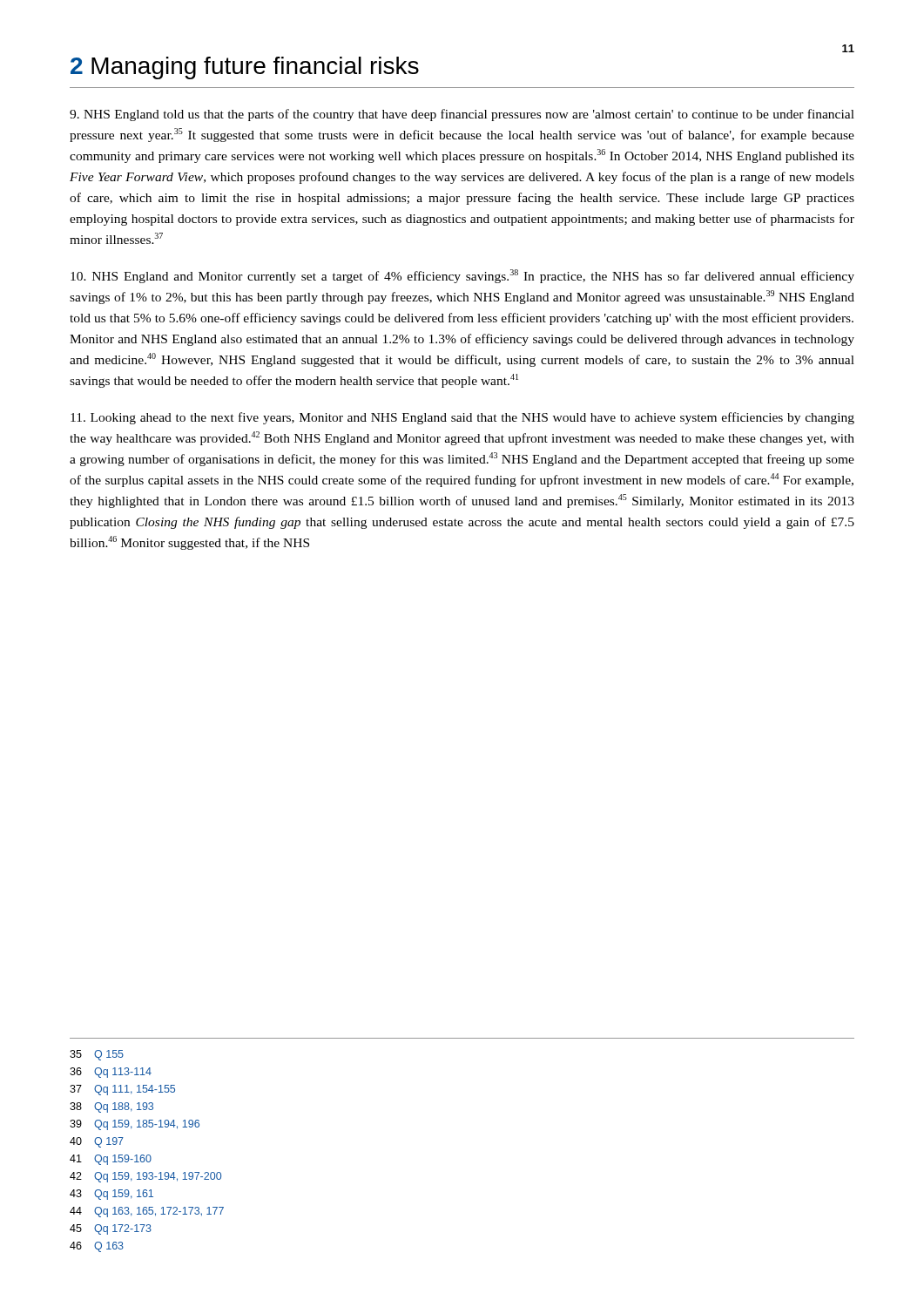Image resolution: width=924 pixels, height=1307 pixels.
Task: Find the footnote that says "40Q 197"
Action: tap(97, 1141)
